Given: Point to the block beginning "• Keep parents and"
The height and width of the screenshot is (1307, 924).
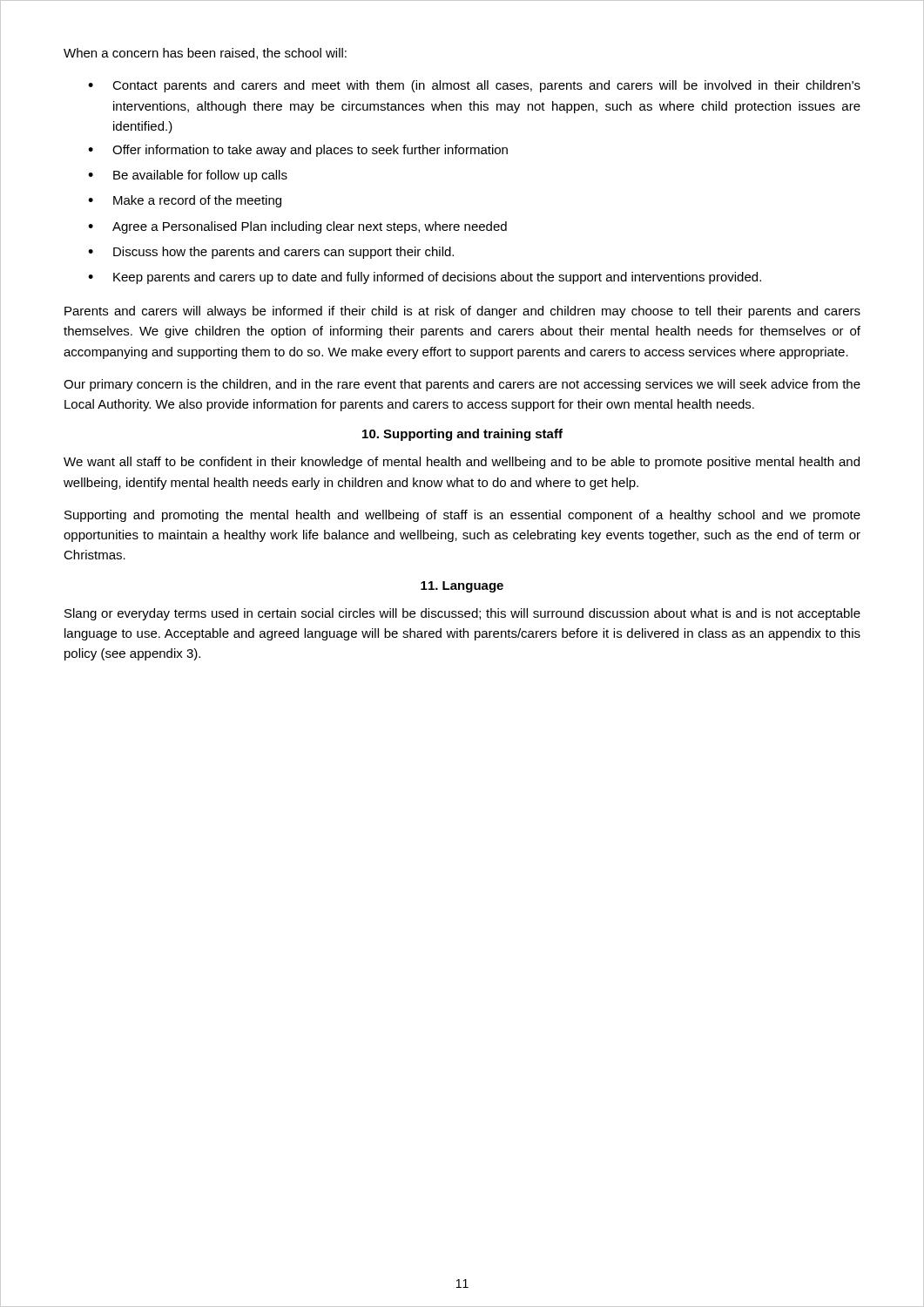Looking at the screenshot, I should tap(474, 278).
